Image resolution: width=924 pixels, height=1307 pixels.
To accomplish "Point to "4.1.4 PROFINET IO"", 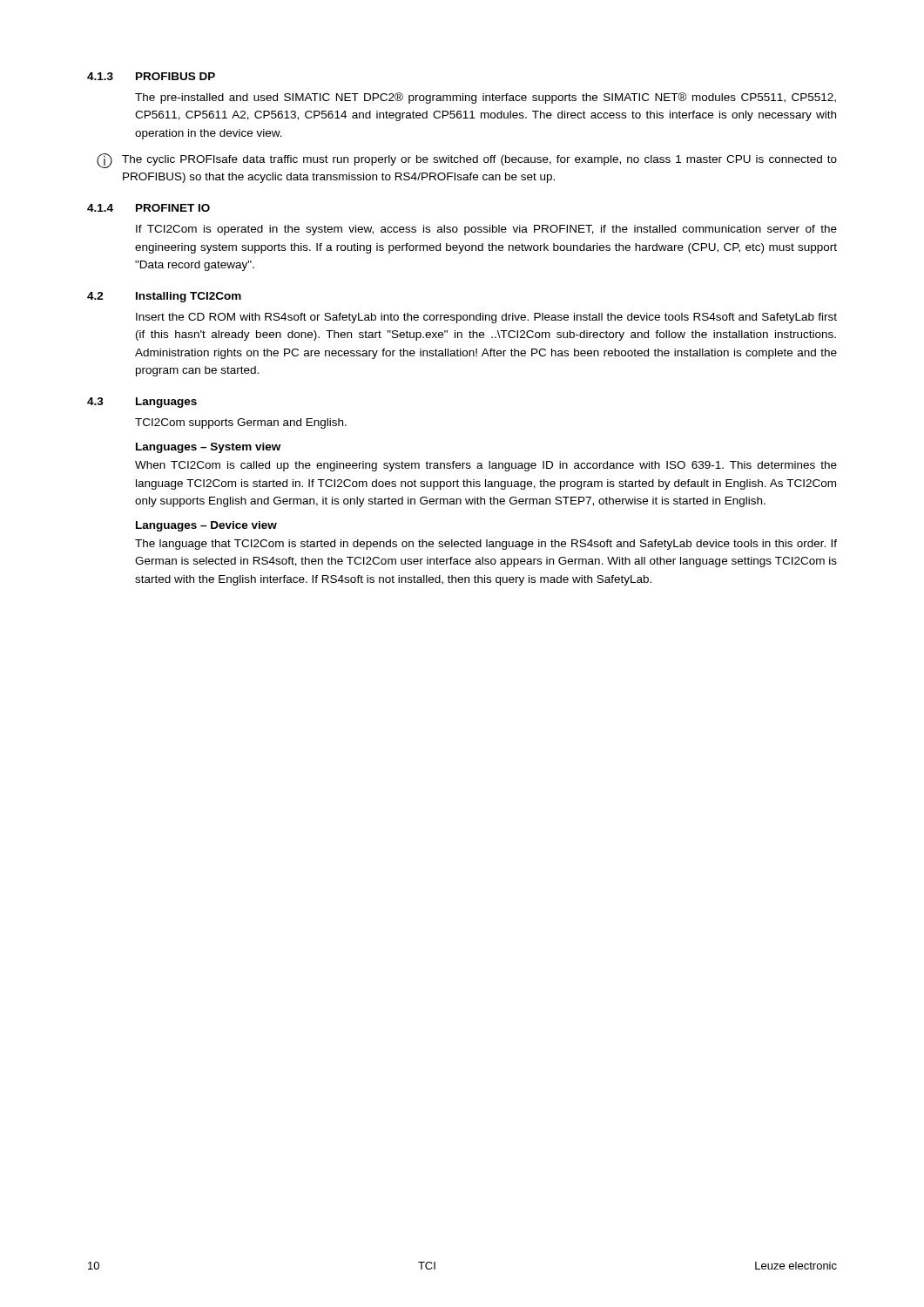I will [x=148, y=208].
